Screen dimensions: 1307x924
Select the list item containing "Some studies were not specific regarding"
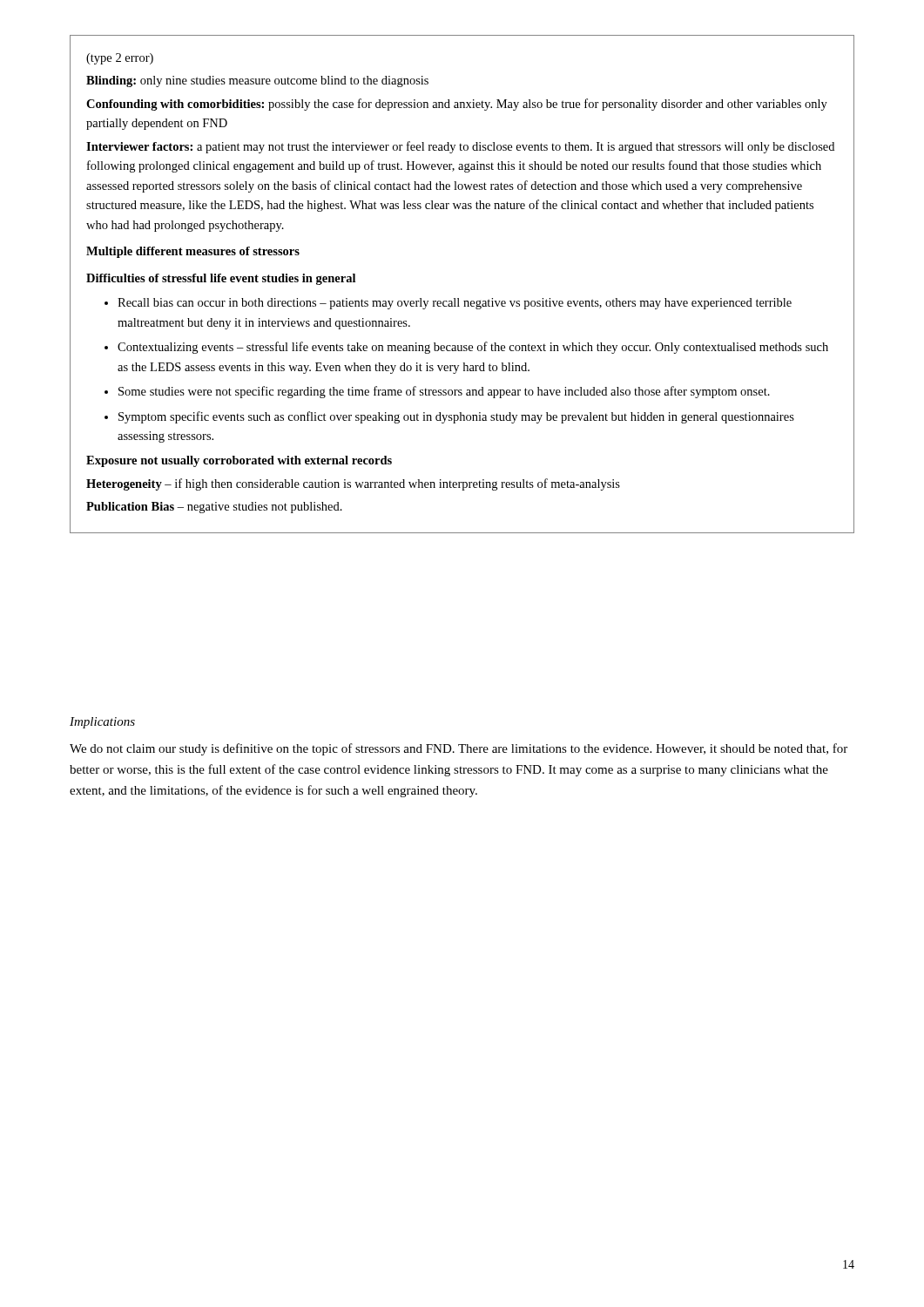tap(478, 391)
